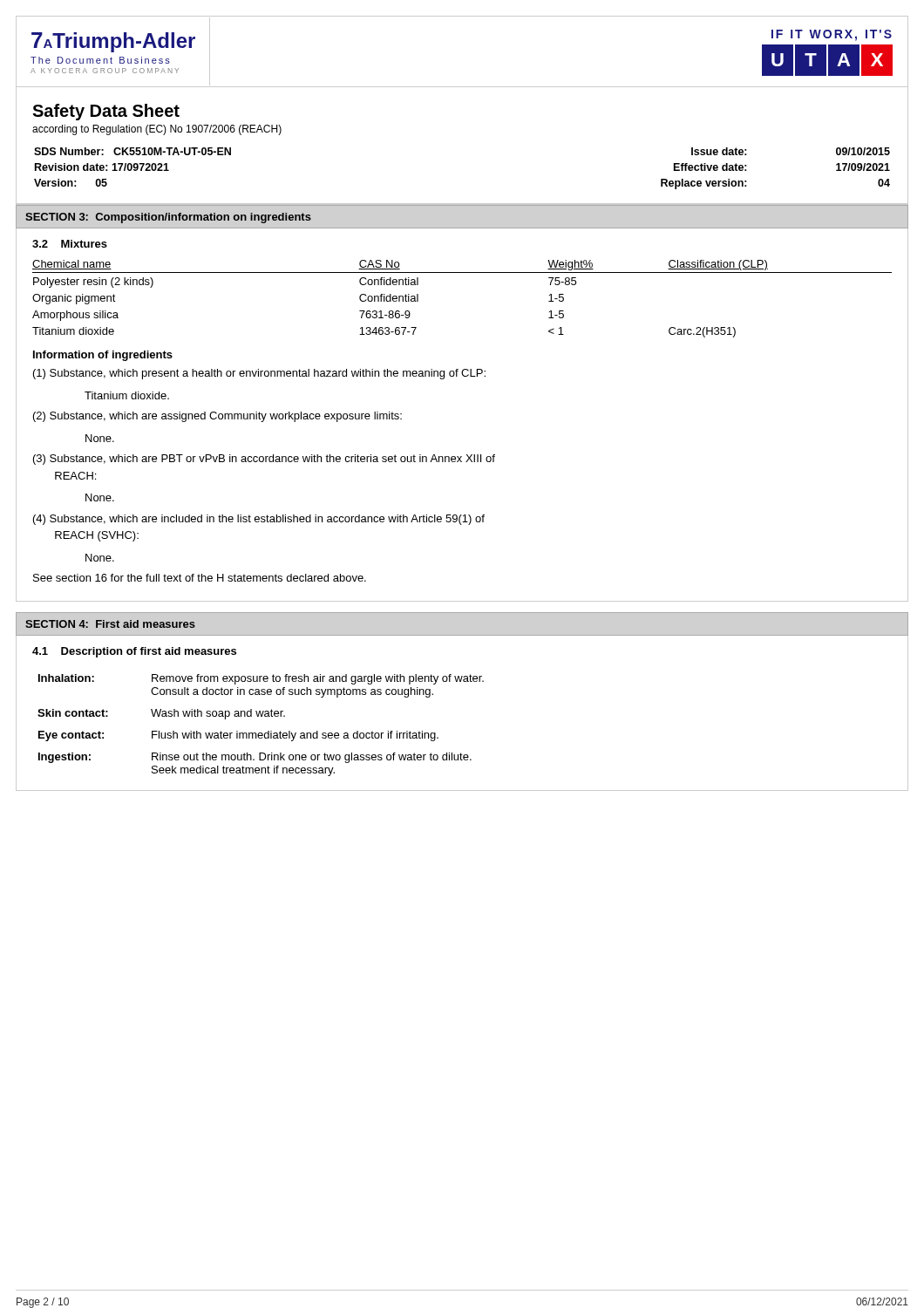
Task: Find the section header that says "SECTION 4: First aid measures"
Action: pyautogui.click(x=110, y=624)
